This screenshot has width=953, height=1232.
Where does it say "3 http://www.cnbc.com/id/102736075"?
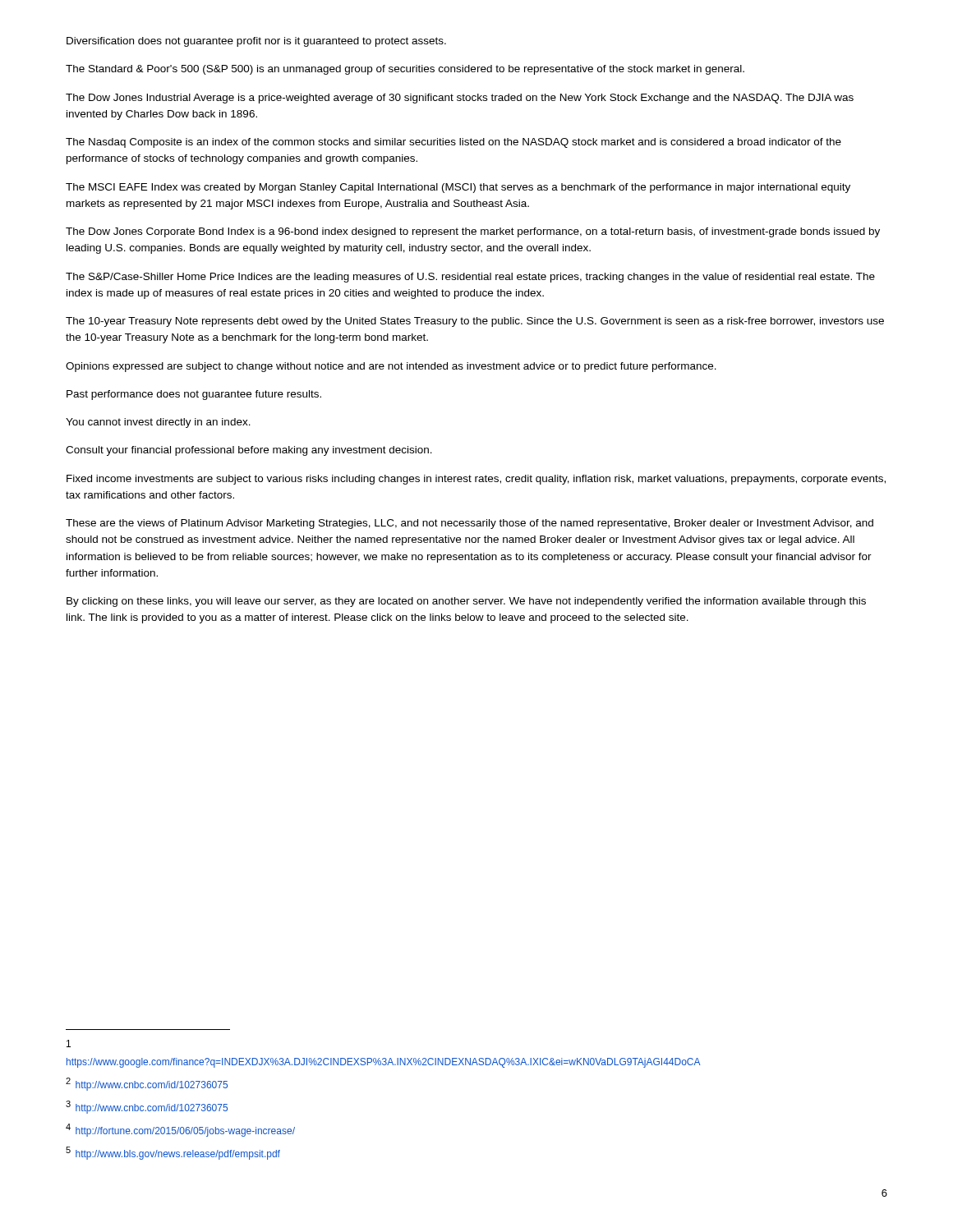click(147, 1106)
